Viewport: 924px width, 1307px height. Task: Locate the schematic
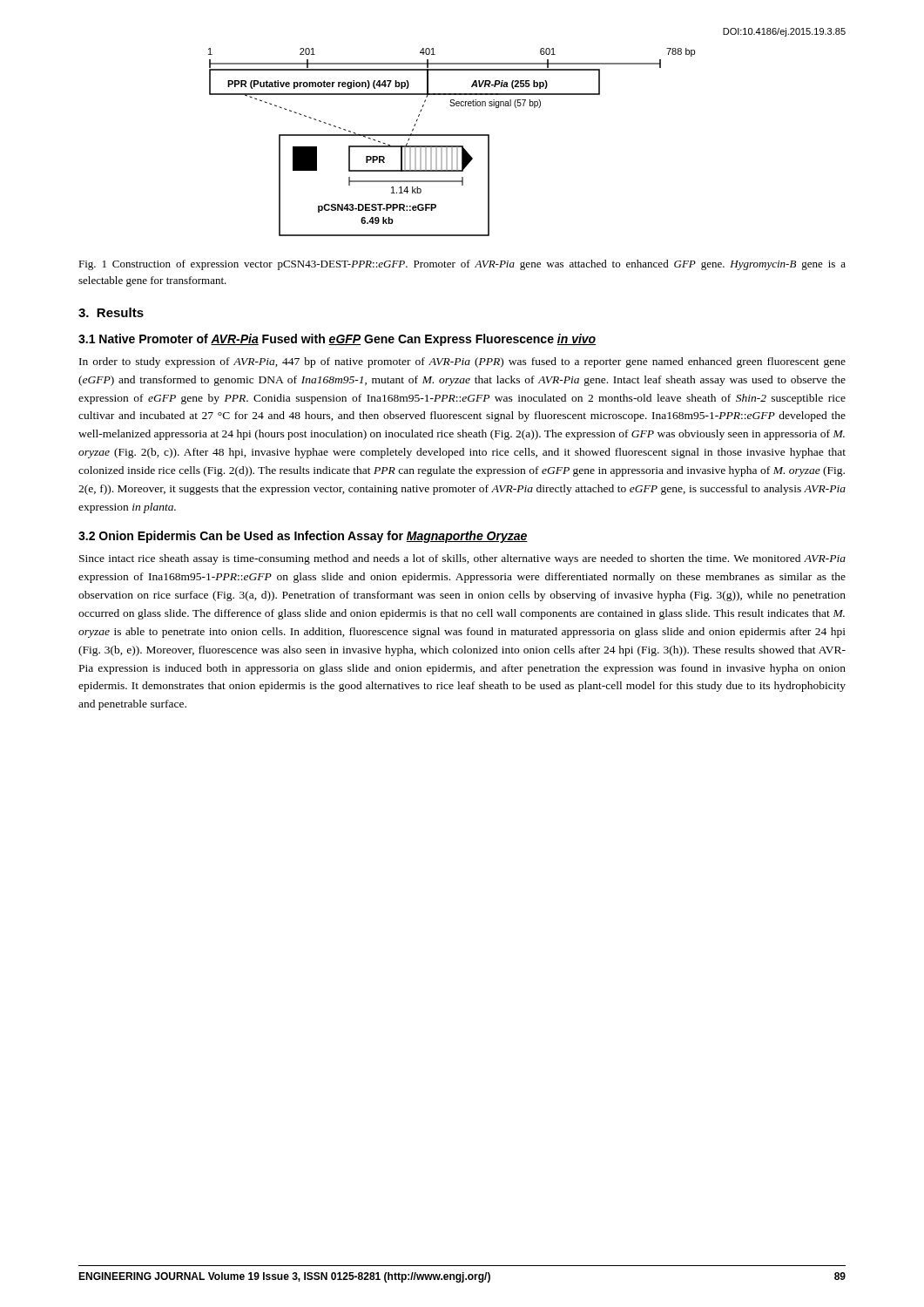click(x=462, y=148)
